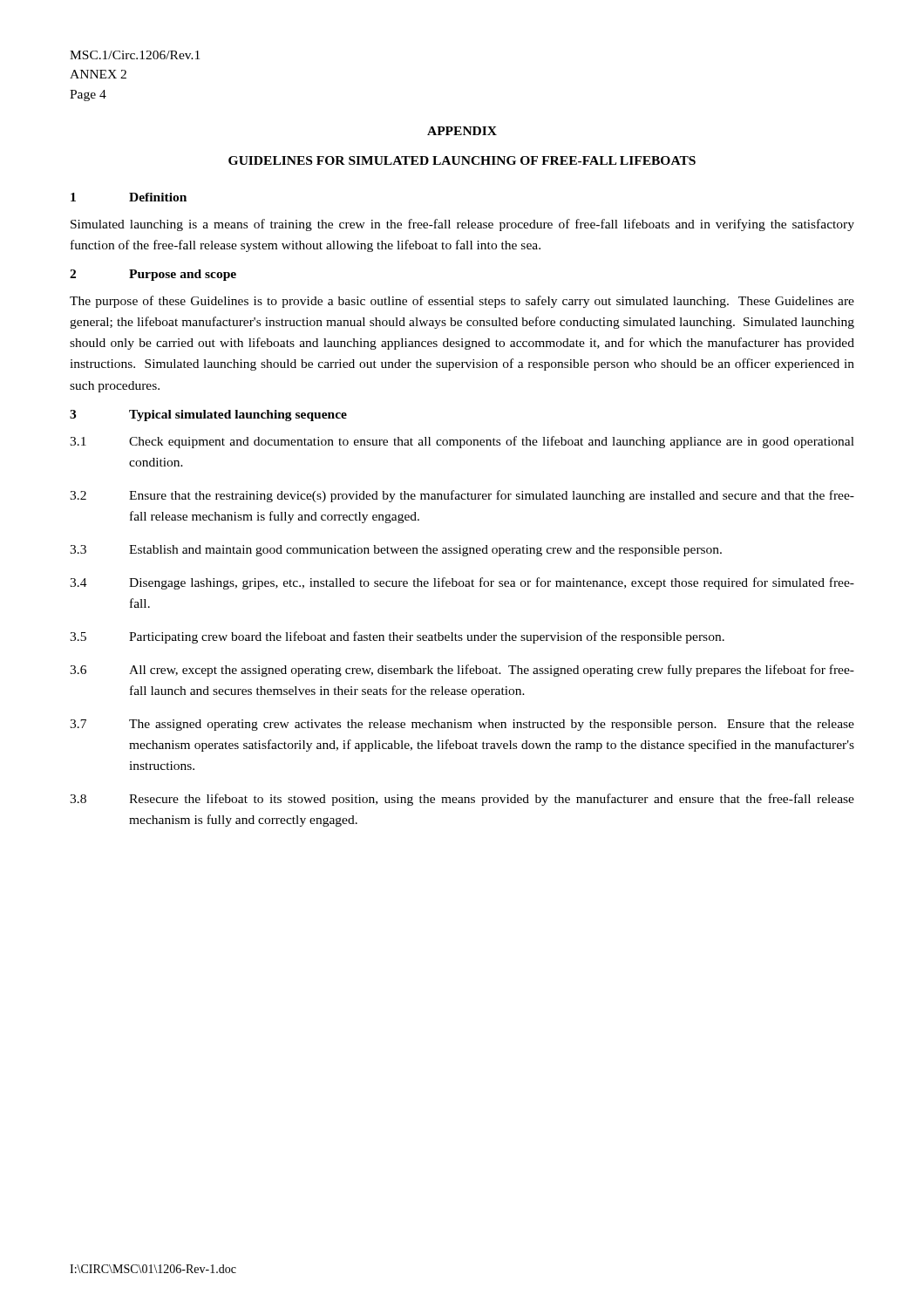Screen dimensions: 1308x924
Task: Click on the block starting "3.3 Establish and maintain good communication"
Action: (462, 549)
